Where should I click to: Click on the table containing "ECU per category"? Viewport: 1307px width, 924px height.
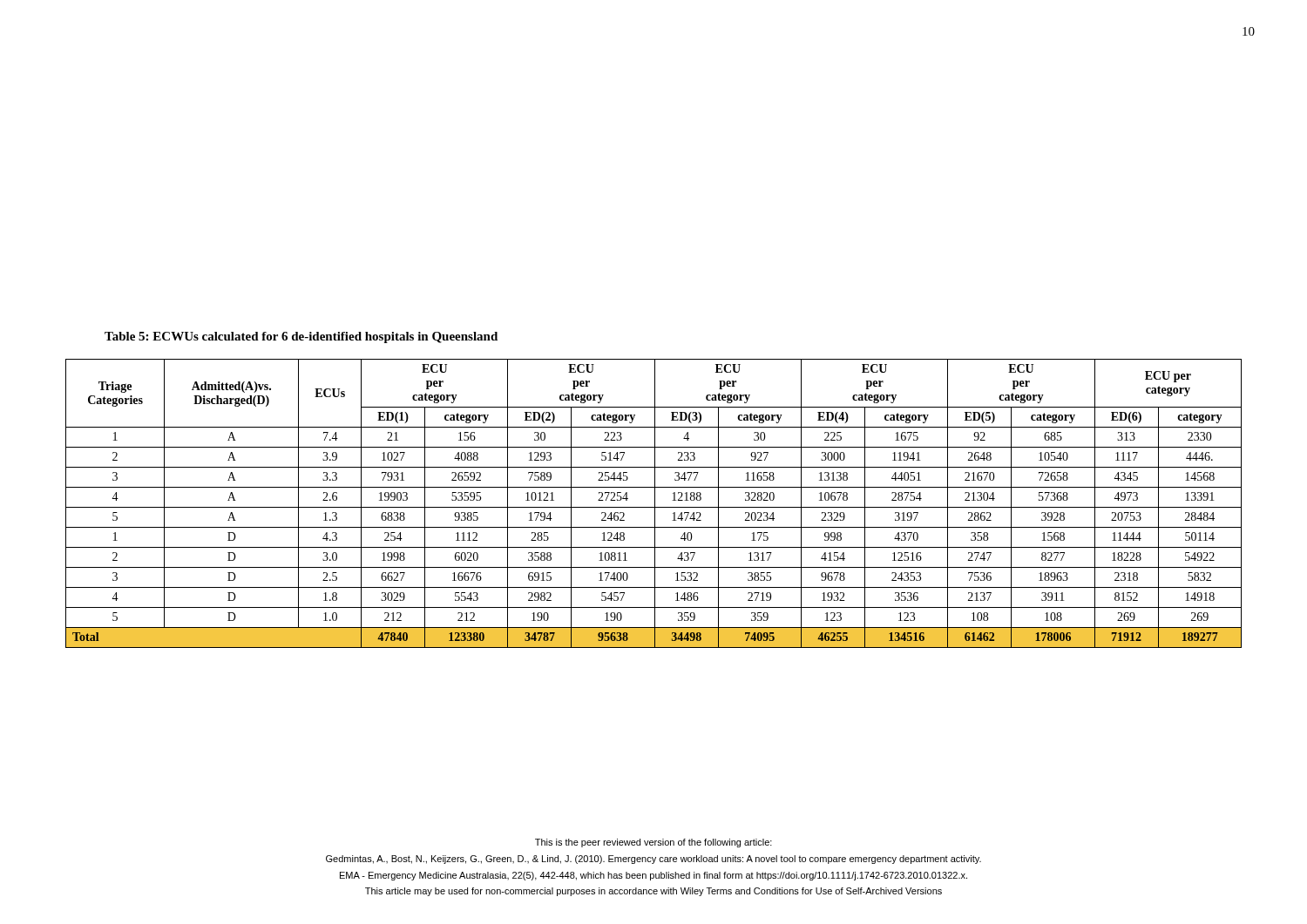coord(654,503)
